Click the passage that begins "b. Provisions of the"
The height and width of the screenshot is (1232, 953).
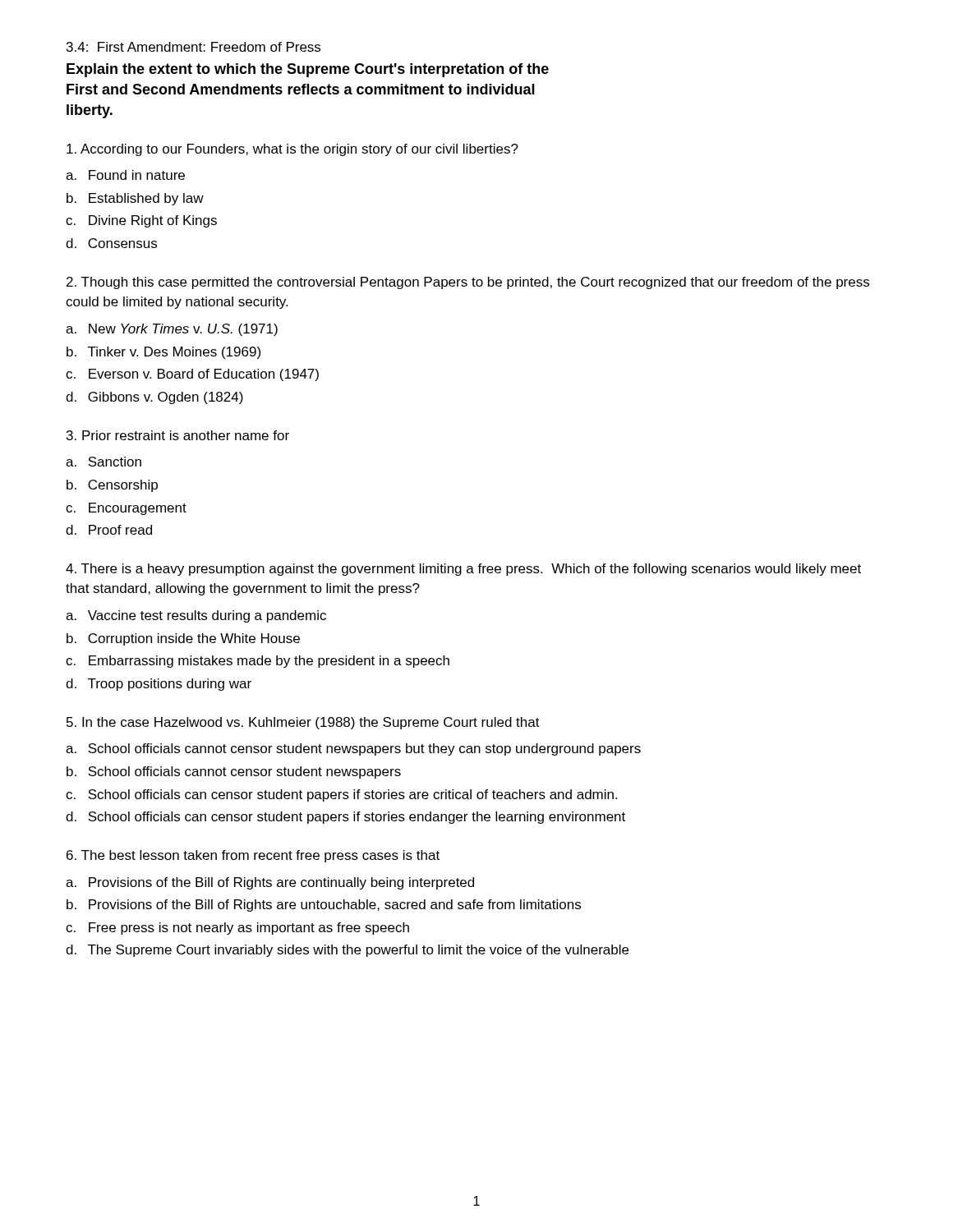pyautogui.click(x=324, y=906)
